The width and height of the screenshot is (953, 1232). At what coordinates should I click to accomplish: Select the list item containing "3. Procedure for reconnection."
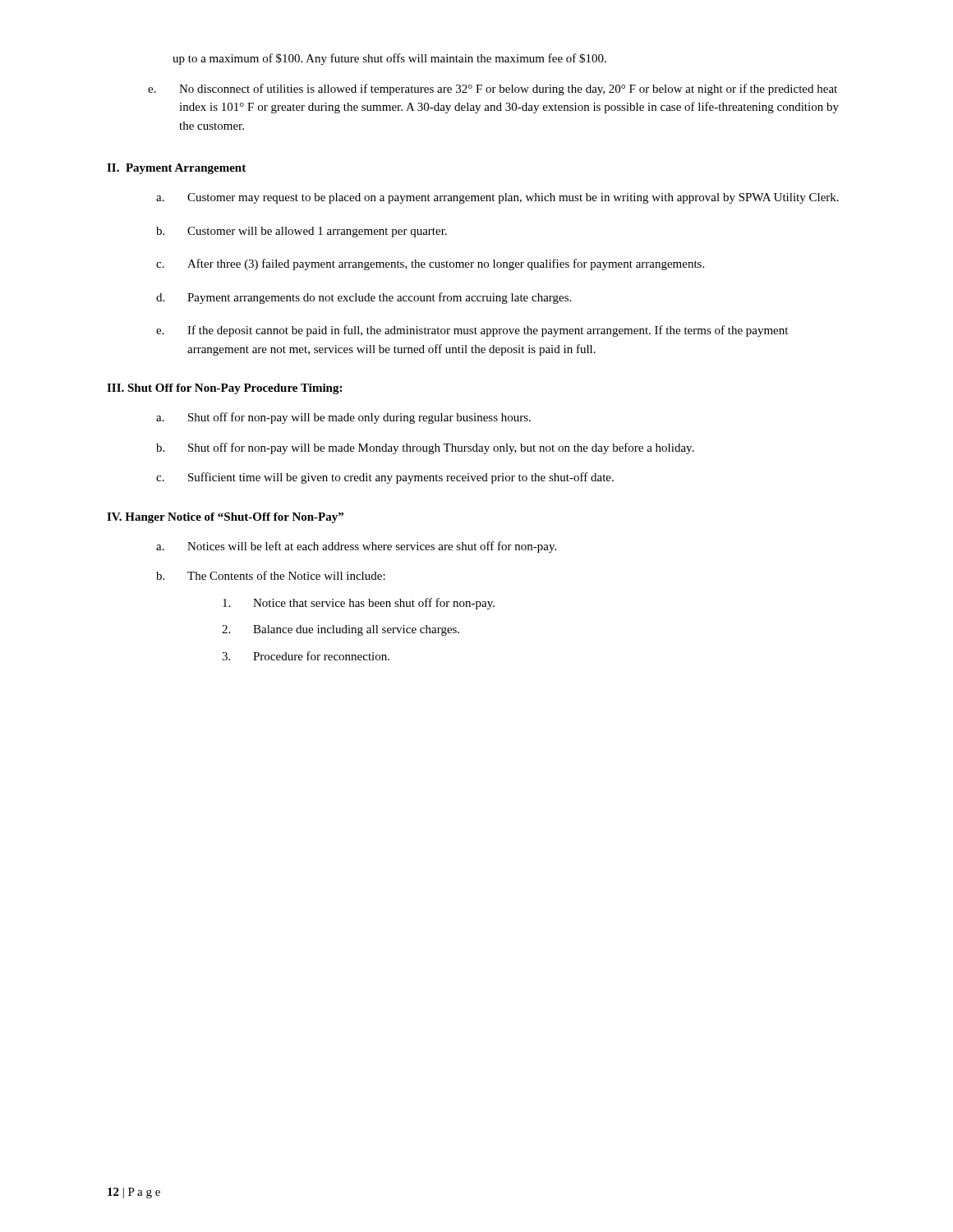(x=306, y=656)
